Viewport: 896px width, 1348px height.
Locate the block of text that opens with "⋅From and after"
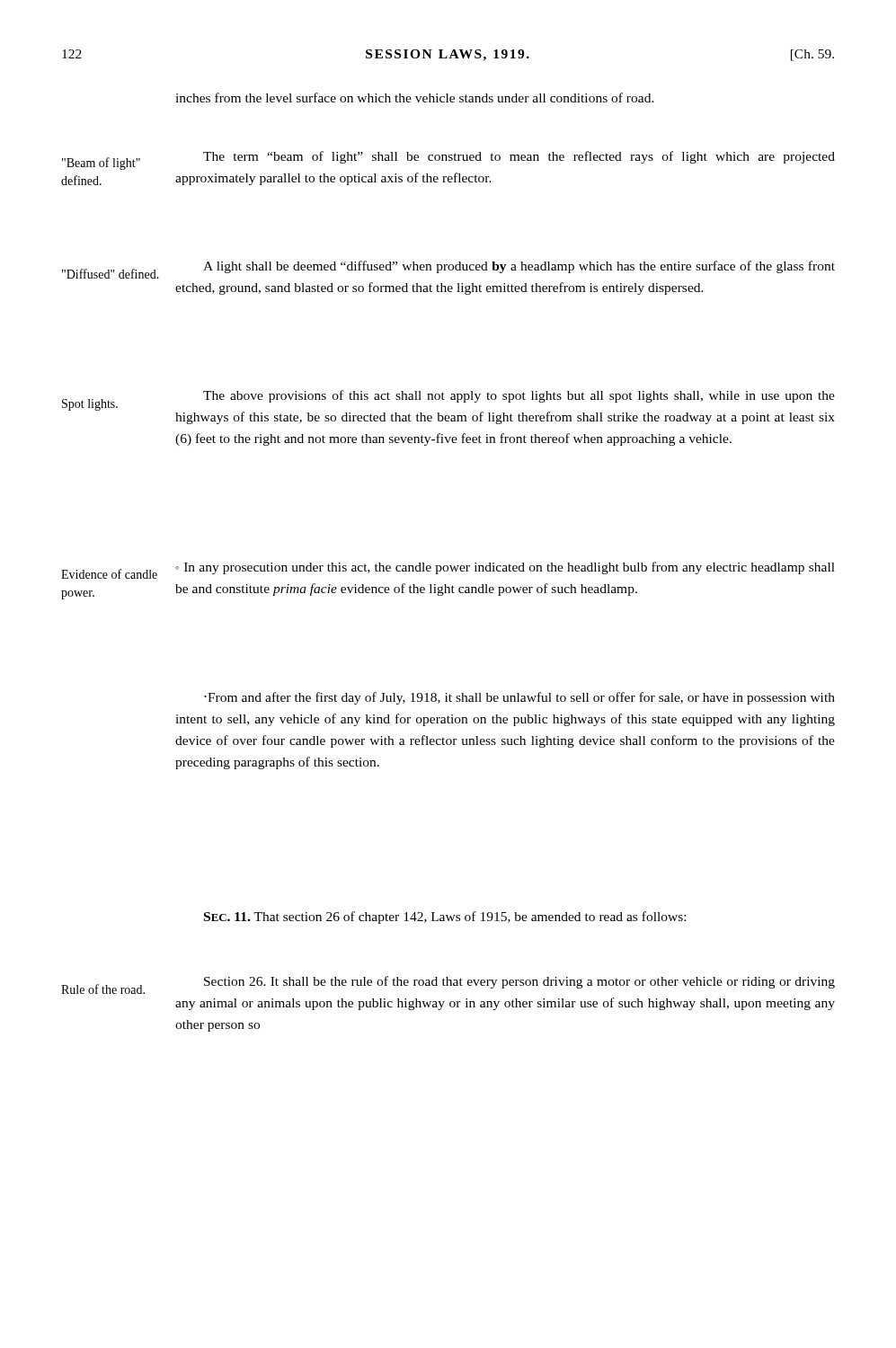[505, 730]
